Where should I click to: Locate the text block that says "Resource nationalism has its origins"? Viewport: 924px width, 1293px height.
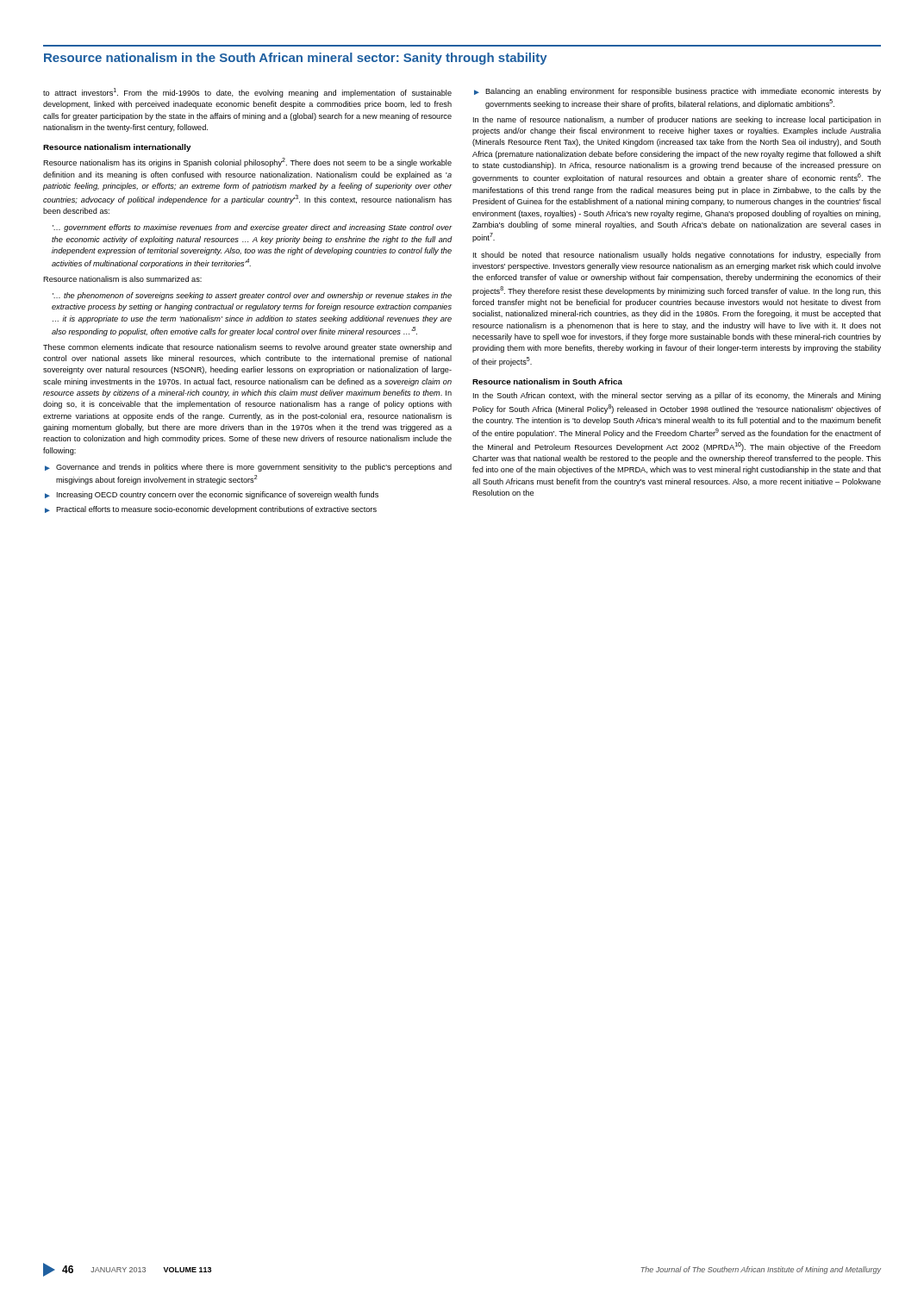click(x=247, y=307)
